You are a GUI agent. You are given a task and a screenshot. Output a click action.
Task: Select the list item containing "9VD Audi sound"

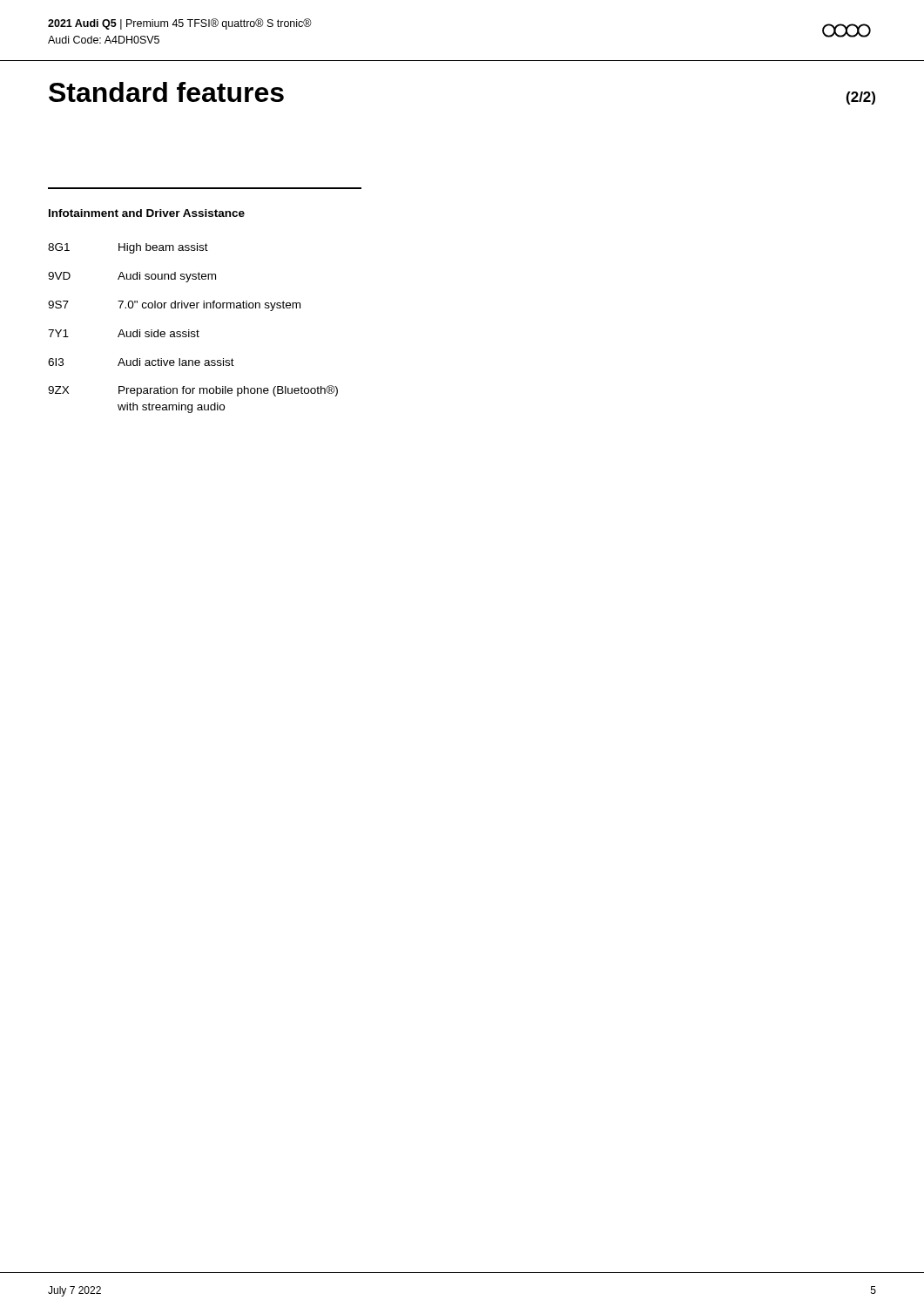(x=132, y=277)
